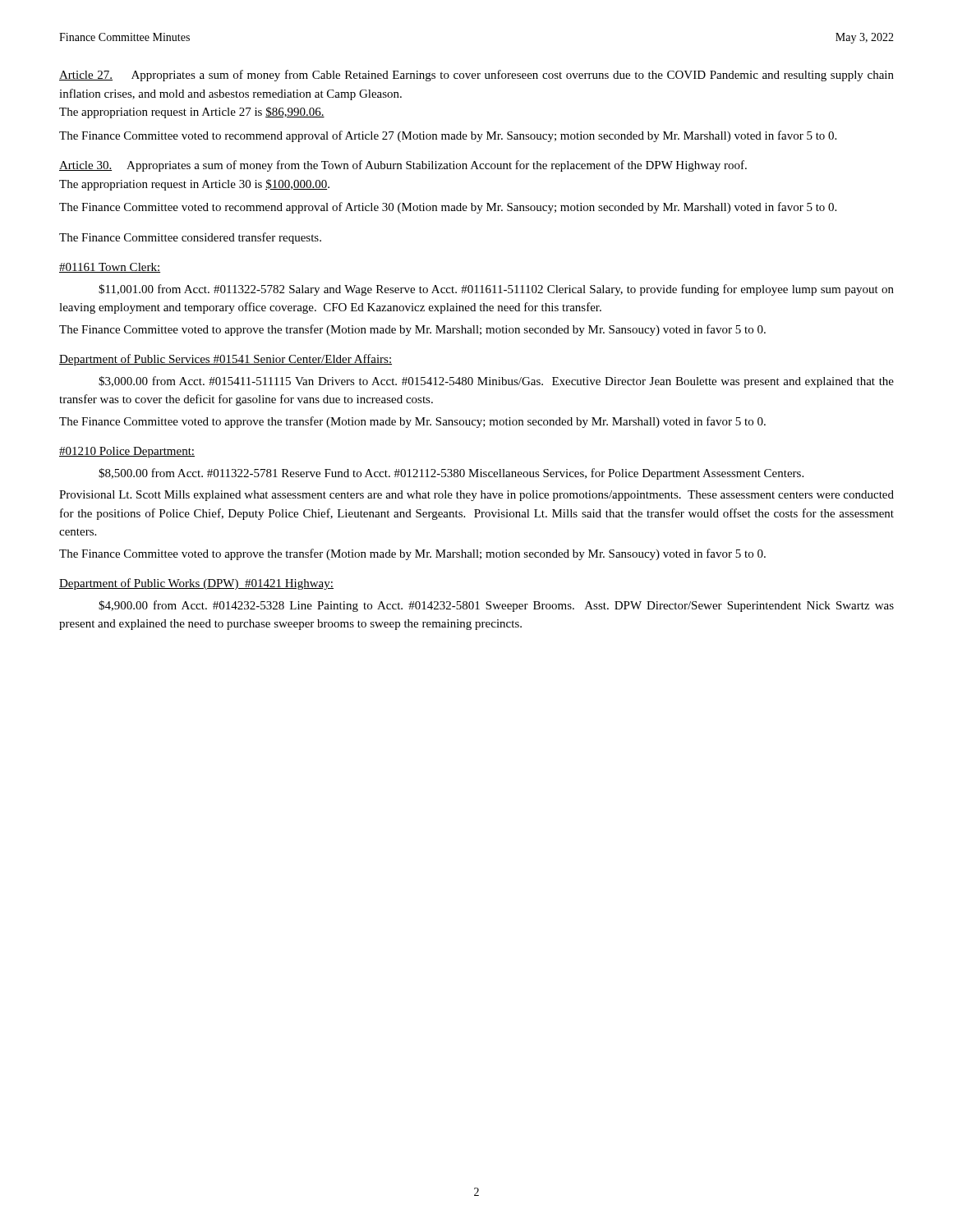The height and width of the screenshot is (1232, 953).
Task: Locate the block of text that opens with "Article 30. Appropriates a sum of money"
Action: (403, 174)
